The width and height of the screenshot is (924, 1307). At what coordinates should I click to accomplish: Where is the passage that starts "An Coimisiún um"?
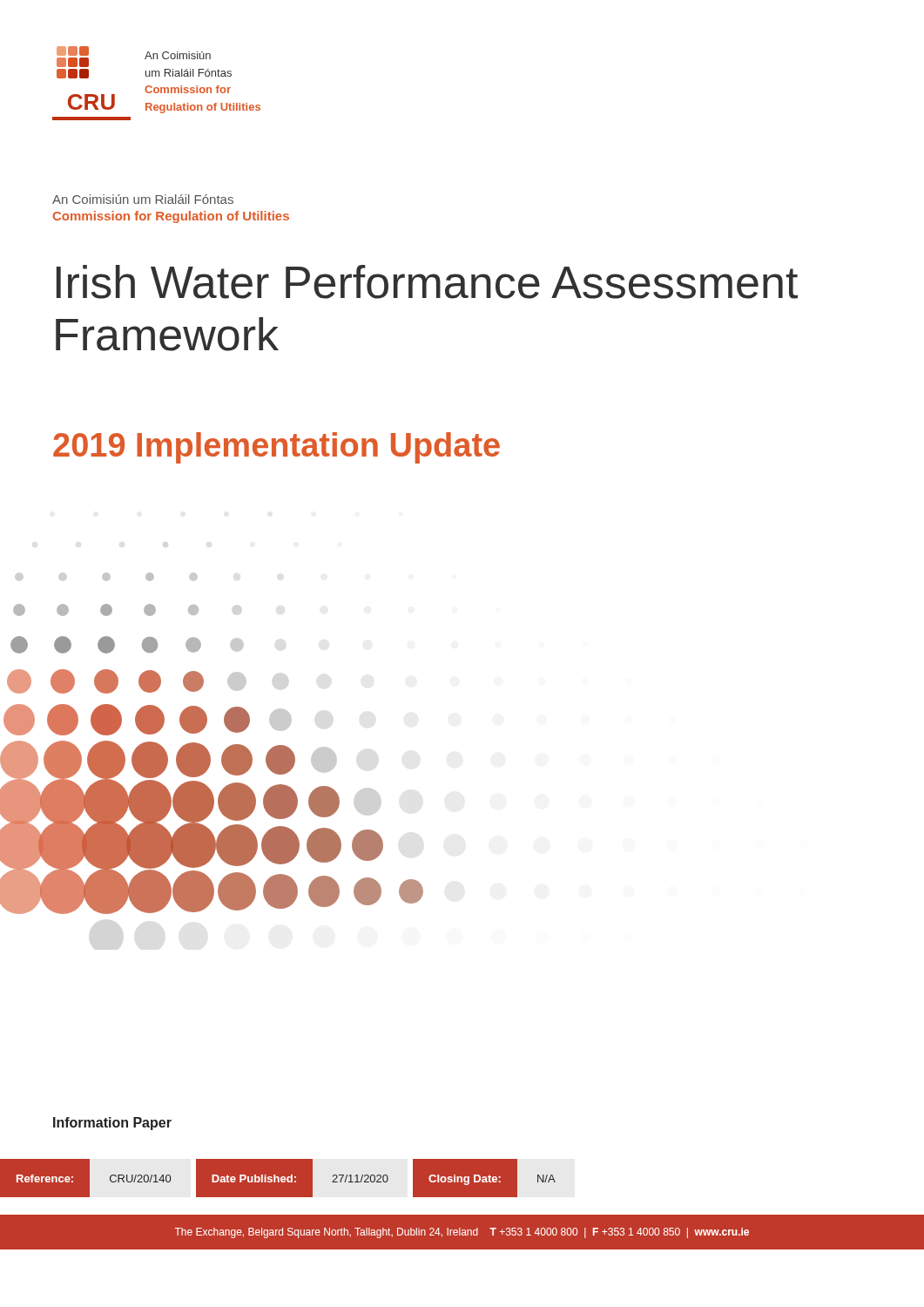171,207
